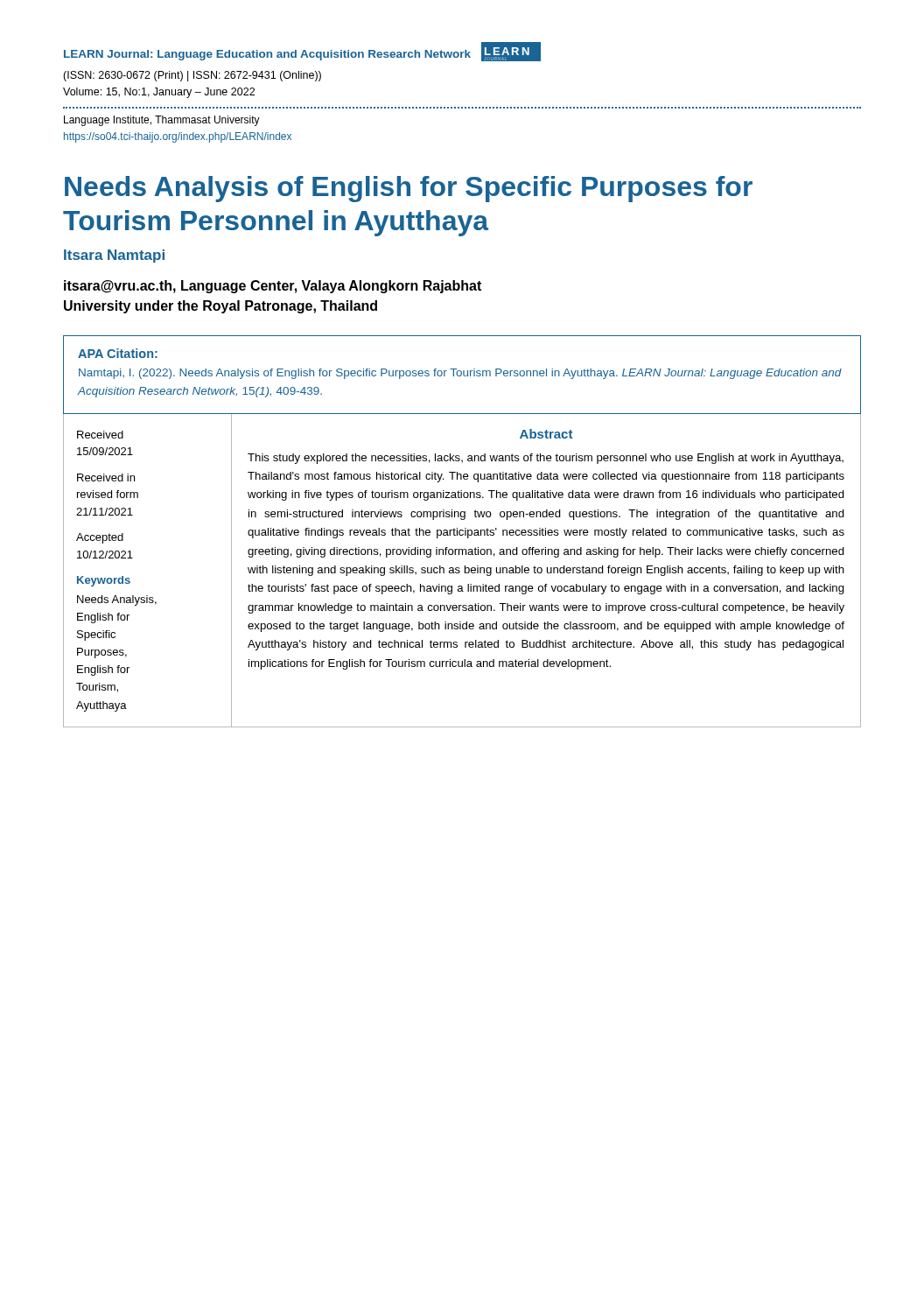Click on the region starting "Needs Analysis of English"
Image resolution: width=924 pixels, height=1313 pixels.
point(408,204)
